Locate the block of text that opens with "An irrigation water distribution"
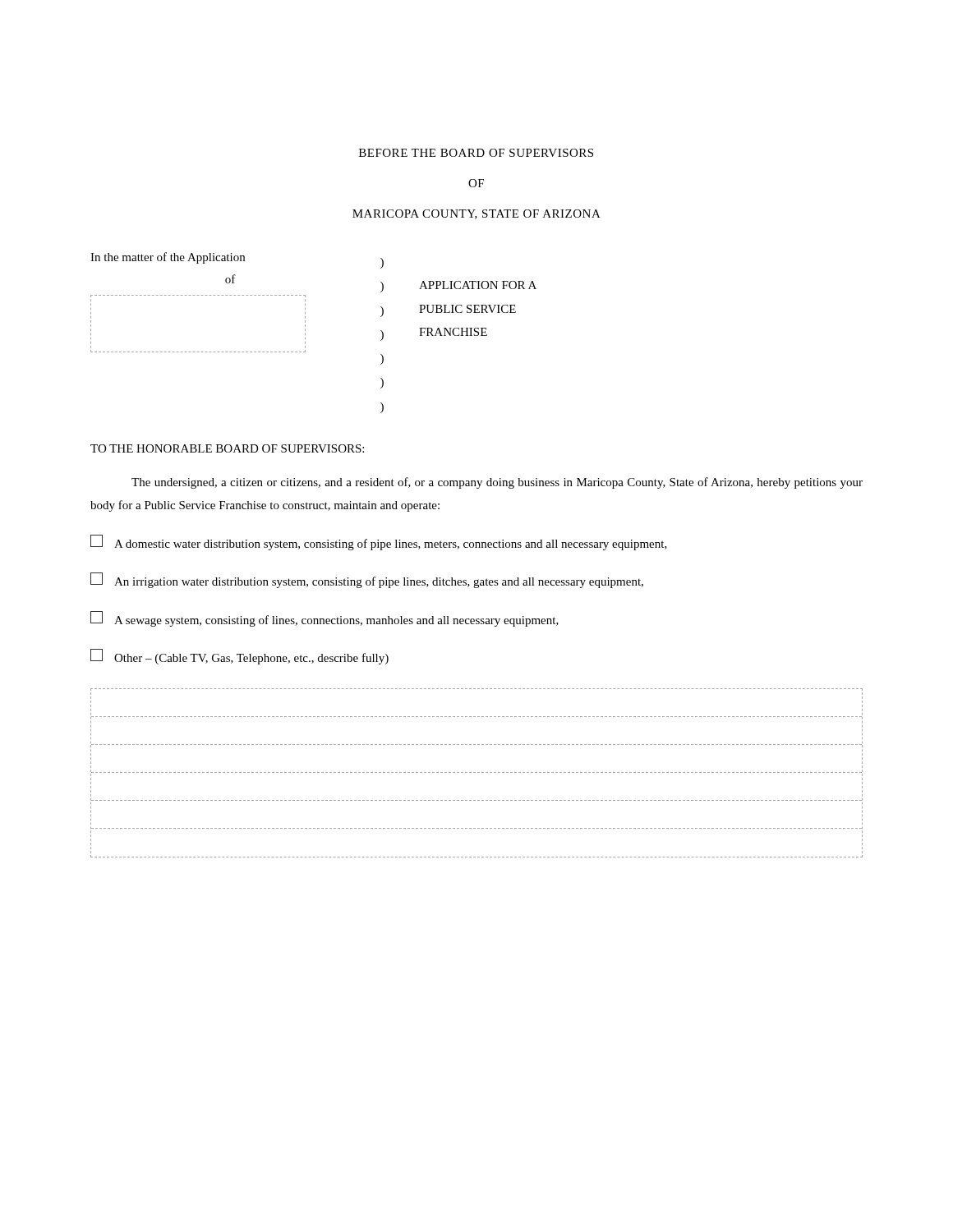 [x=476, y=582]
